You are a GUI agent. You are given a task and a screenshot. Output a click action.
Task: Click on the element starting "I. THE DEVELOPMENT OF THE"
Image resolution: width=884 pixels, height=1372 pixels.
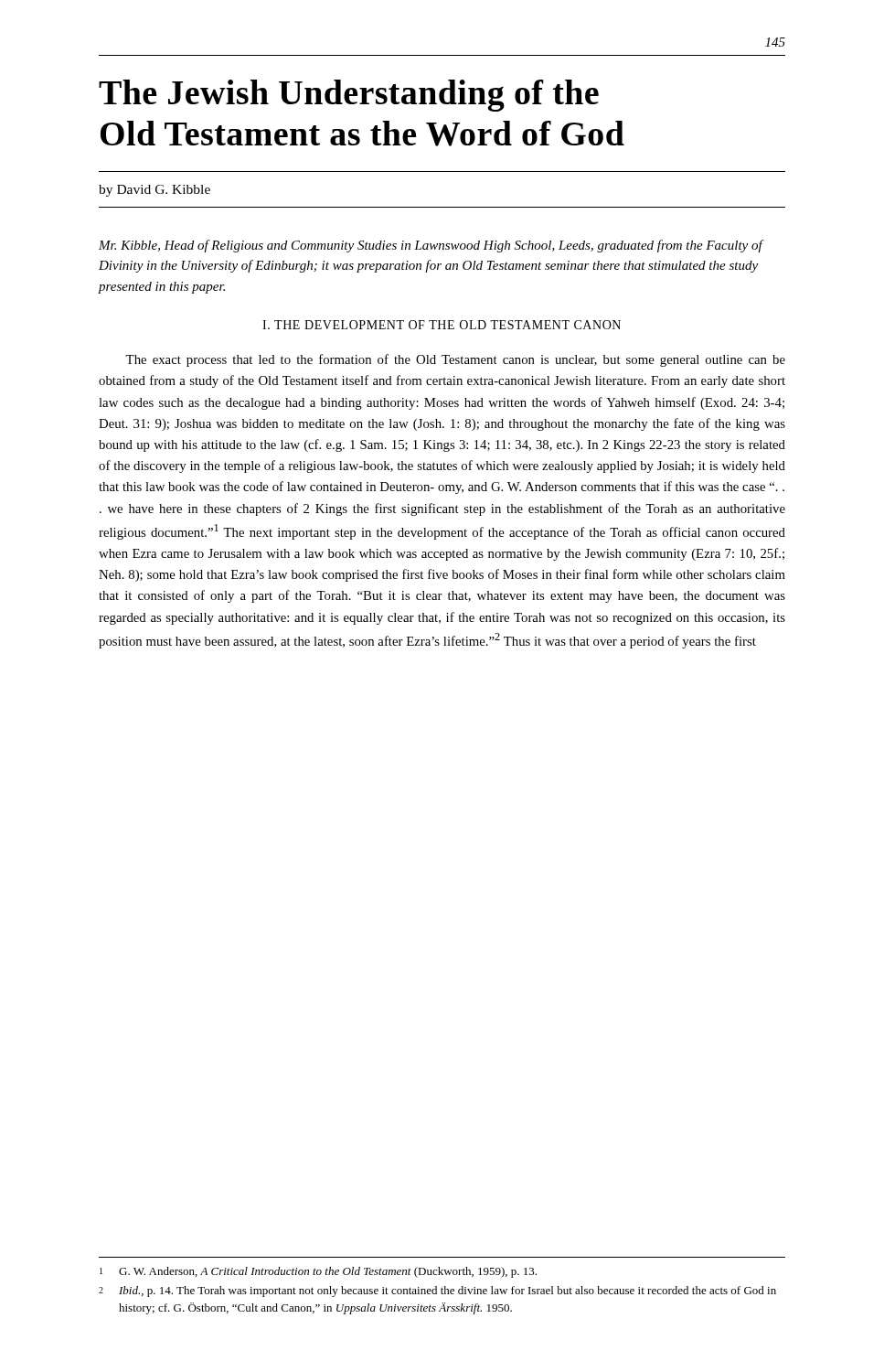pyautogui.click(x=442, y=325)
